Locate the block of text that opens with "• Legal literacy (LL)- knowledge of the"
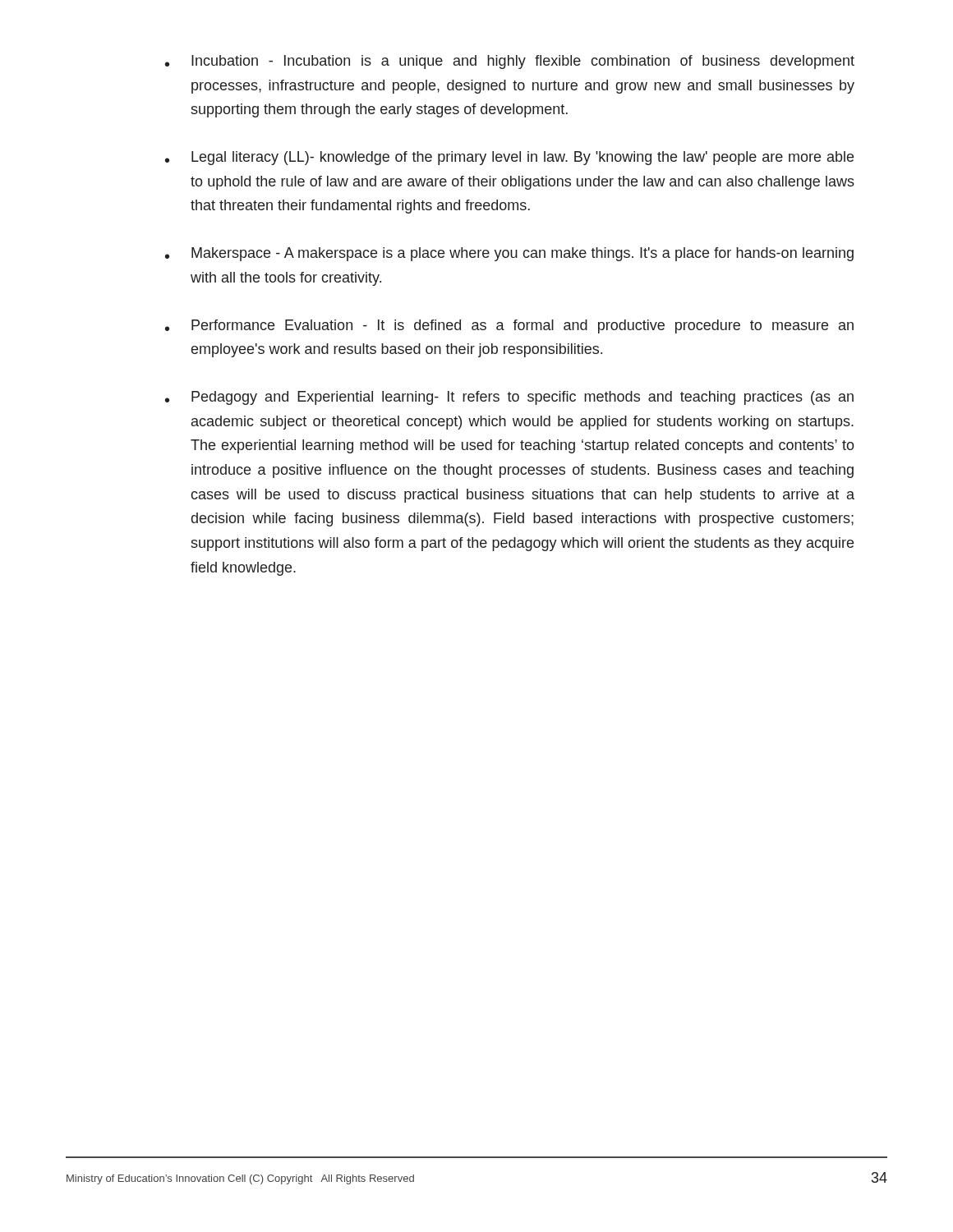953x1232 pixels. click(509, 182)
